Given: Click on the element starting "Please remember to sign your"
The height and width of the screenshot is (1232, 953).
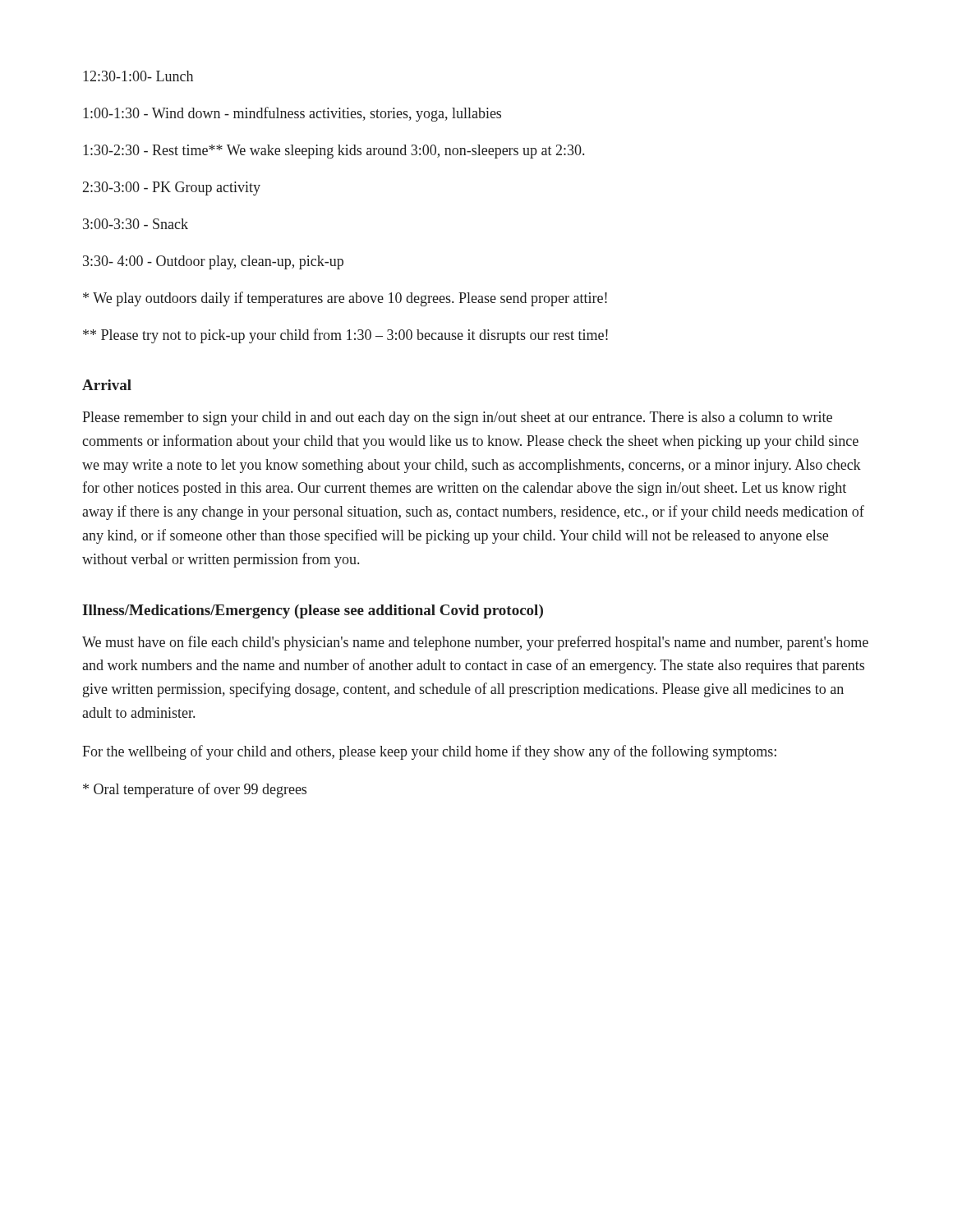Looking at the screenshot, I should click(x=473, y=488).
